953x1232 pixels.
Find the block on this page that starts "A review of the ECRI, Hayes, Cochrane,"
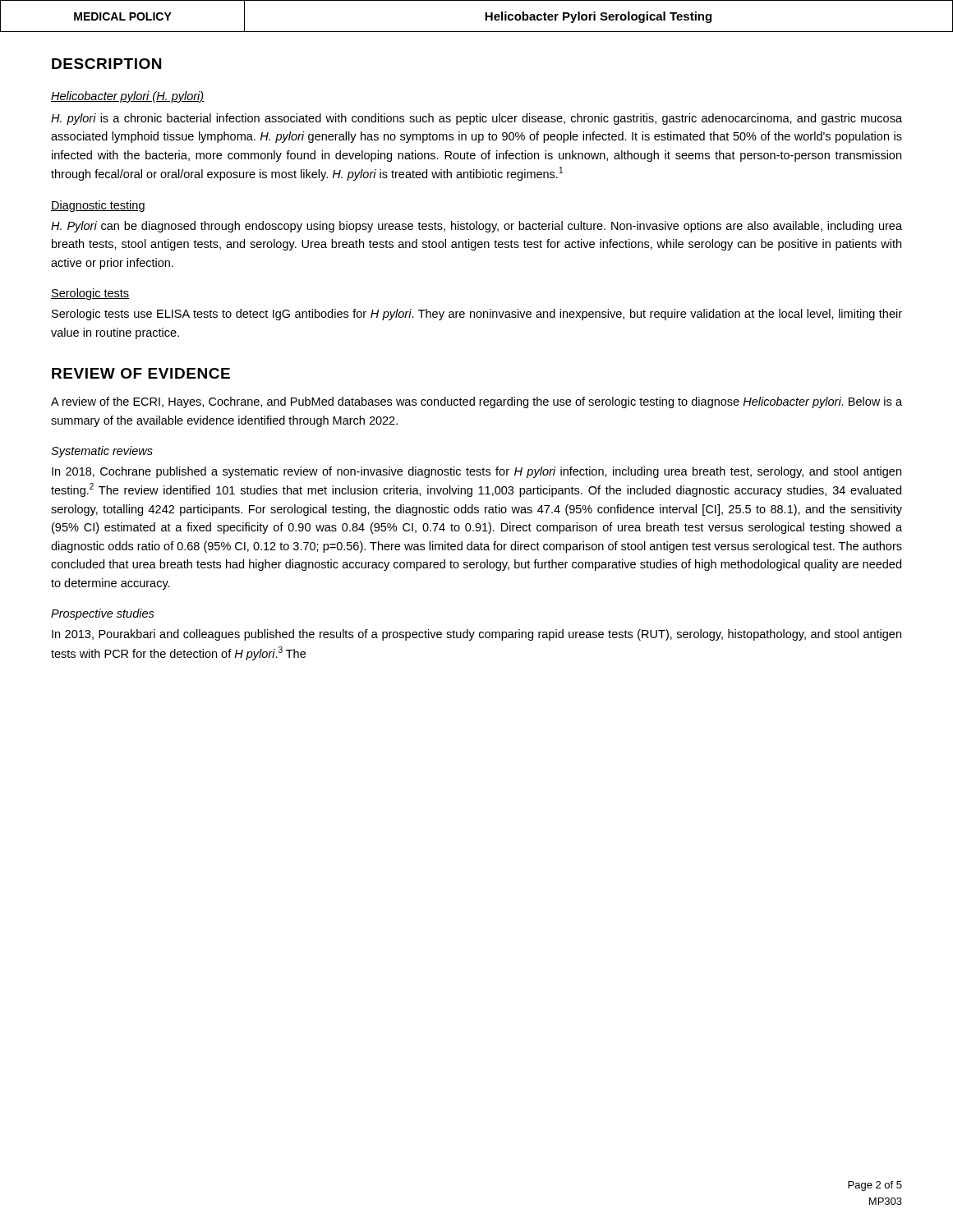[476, 411]
